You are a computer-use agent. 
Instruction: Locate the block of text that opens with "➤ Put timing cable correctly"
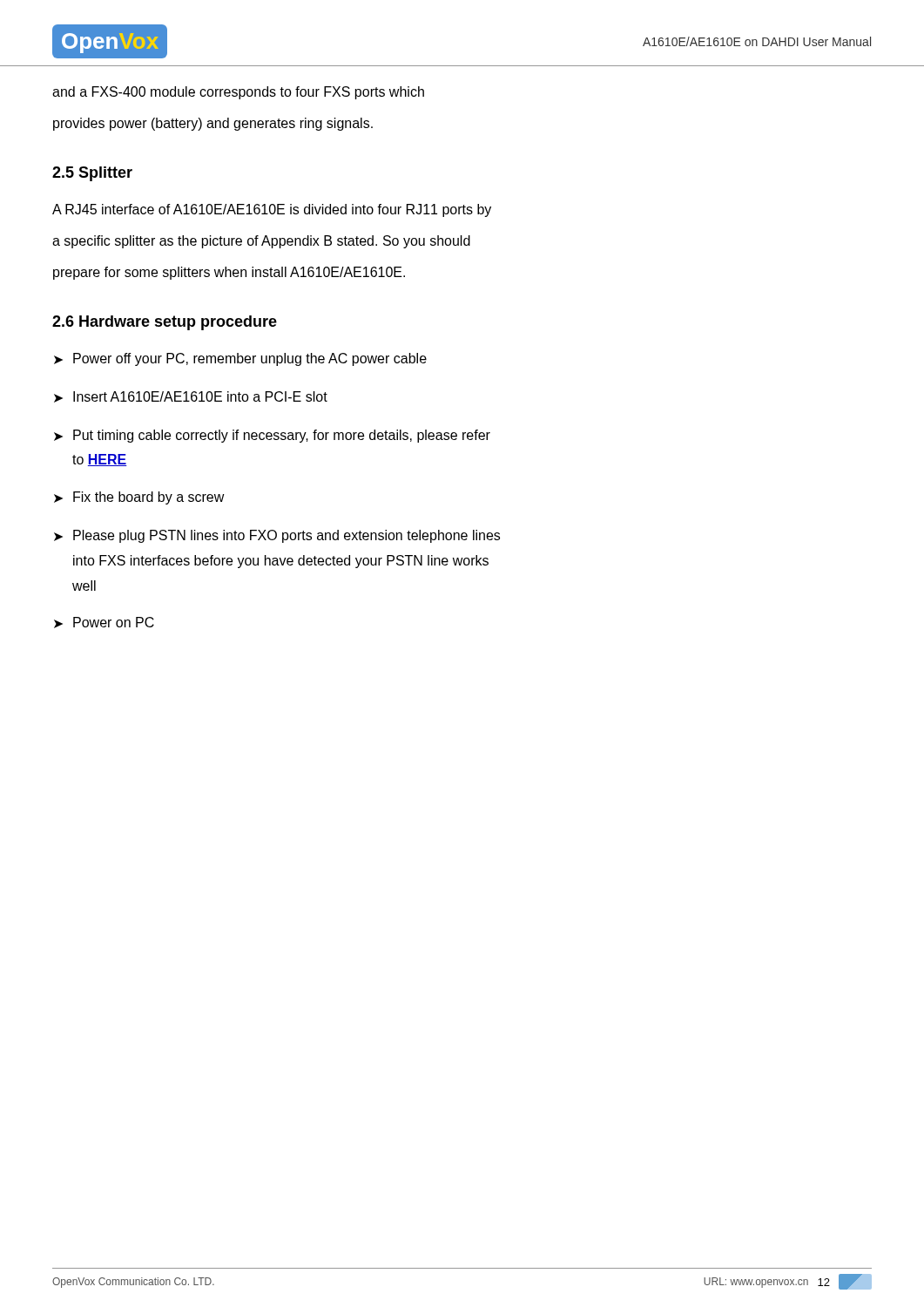click(271, 448)
